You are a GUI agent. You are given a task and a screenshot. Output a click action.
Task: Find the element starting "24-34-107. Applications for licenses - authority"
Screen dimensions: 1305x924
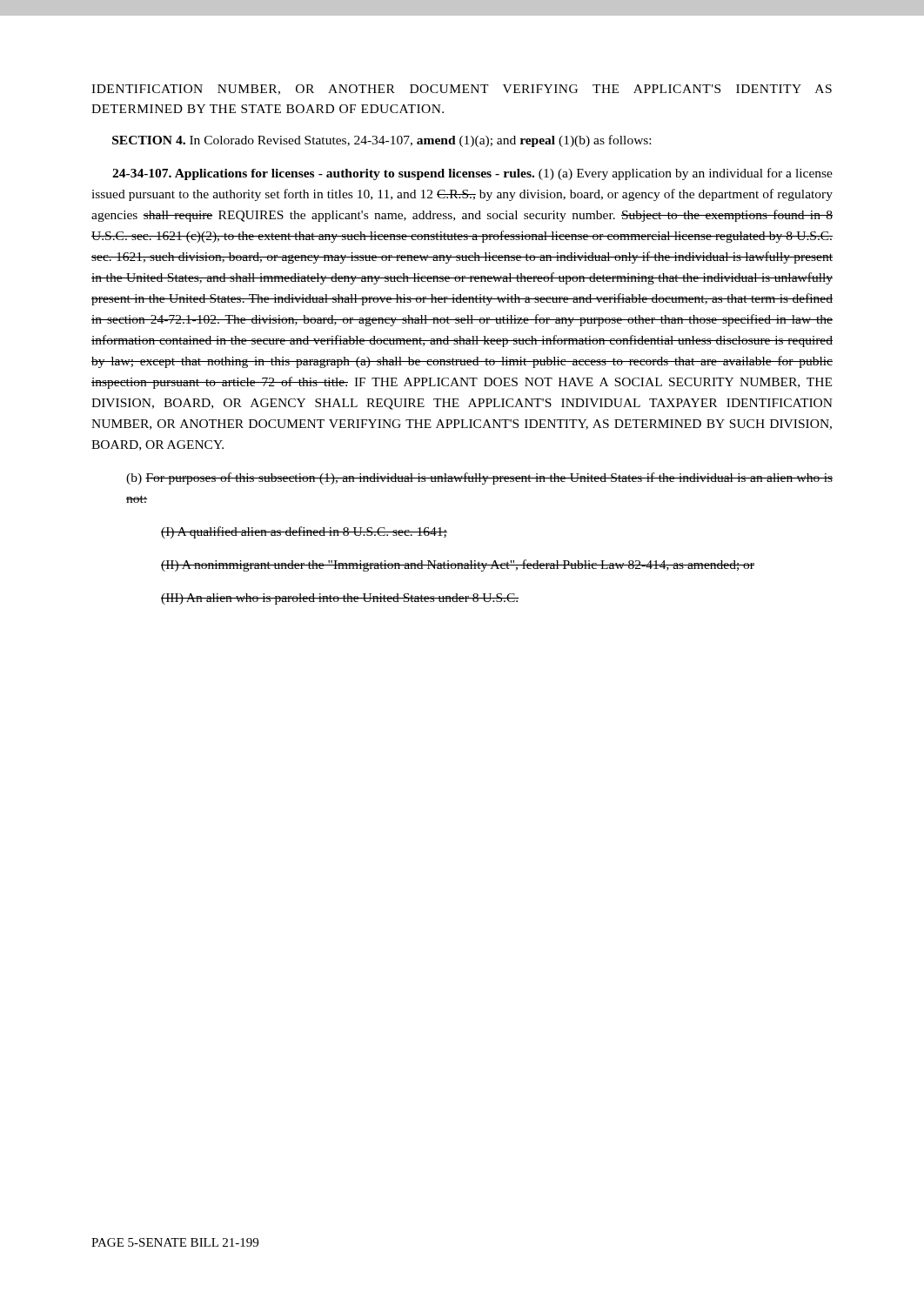click(x=462, y=309)
